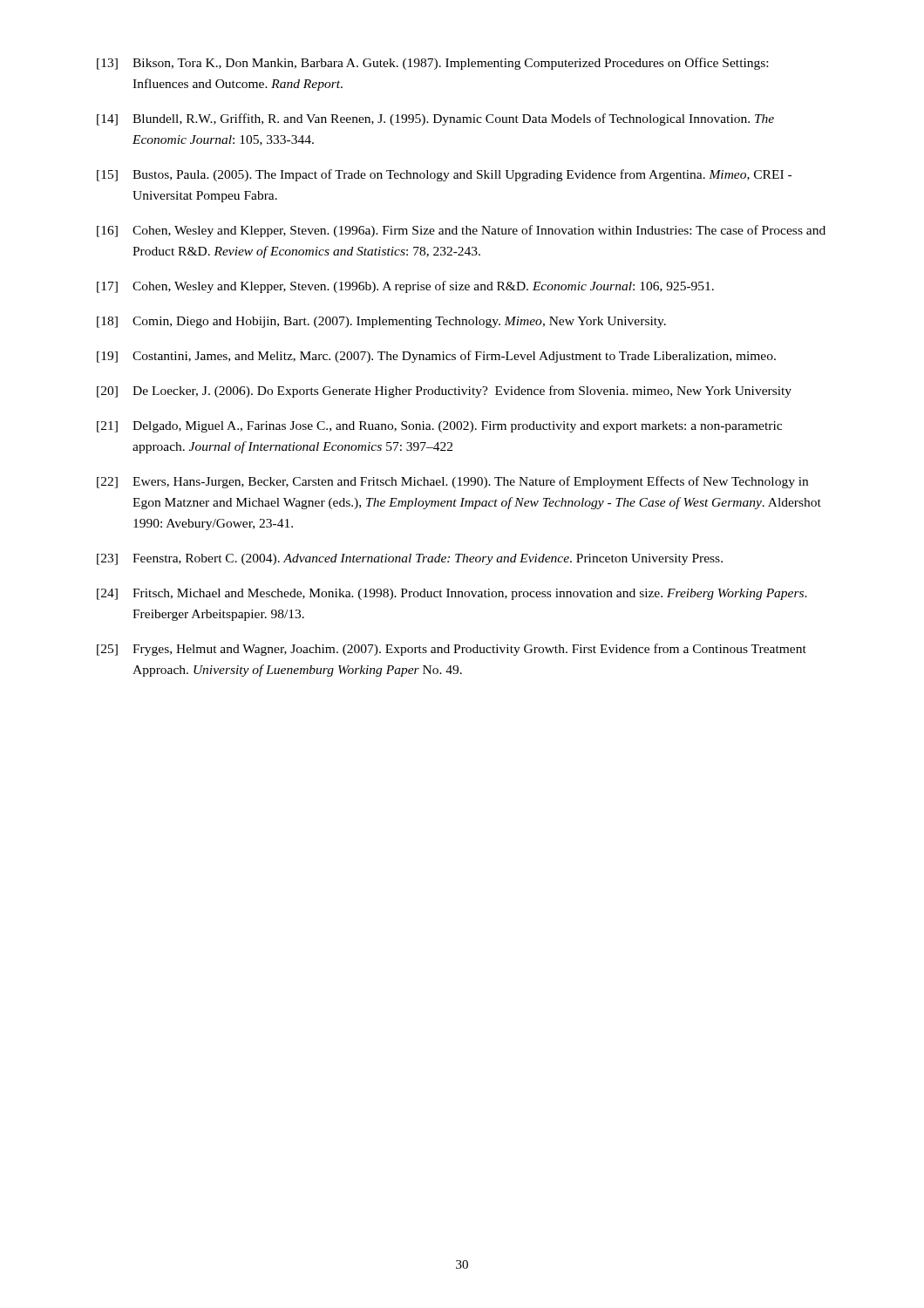Find the block on this page that starts "[23] Feenstra, Robert C."
The width and height of the screenshot is (924, 1308).
(462, 558)
